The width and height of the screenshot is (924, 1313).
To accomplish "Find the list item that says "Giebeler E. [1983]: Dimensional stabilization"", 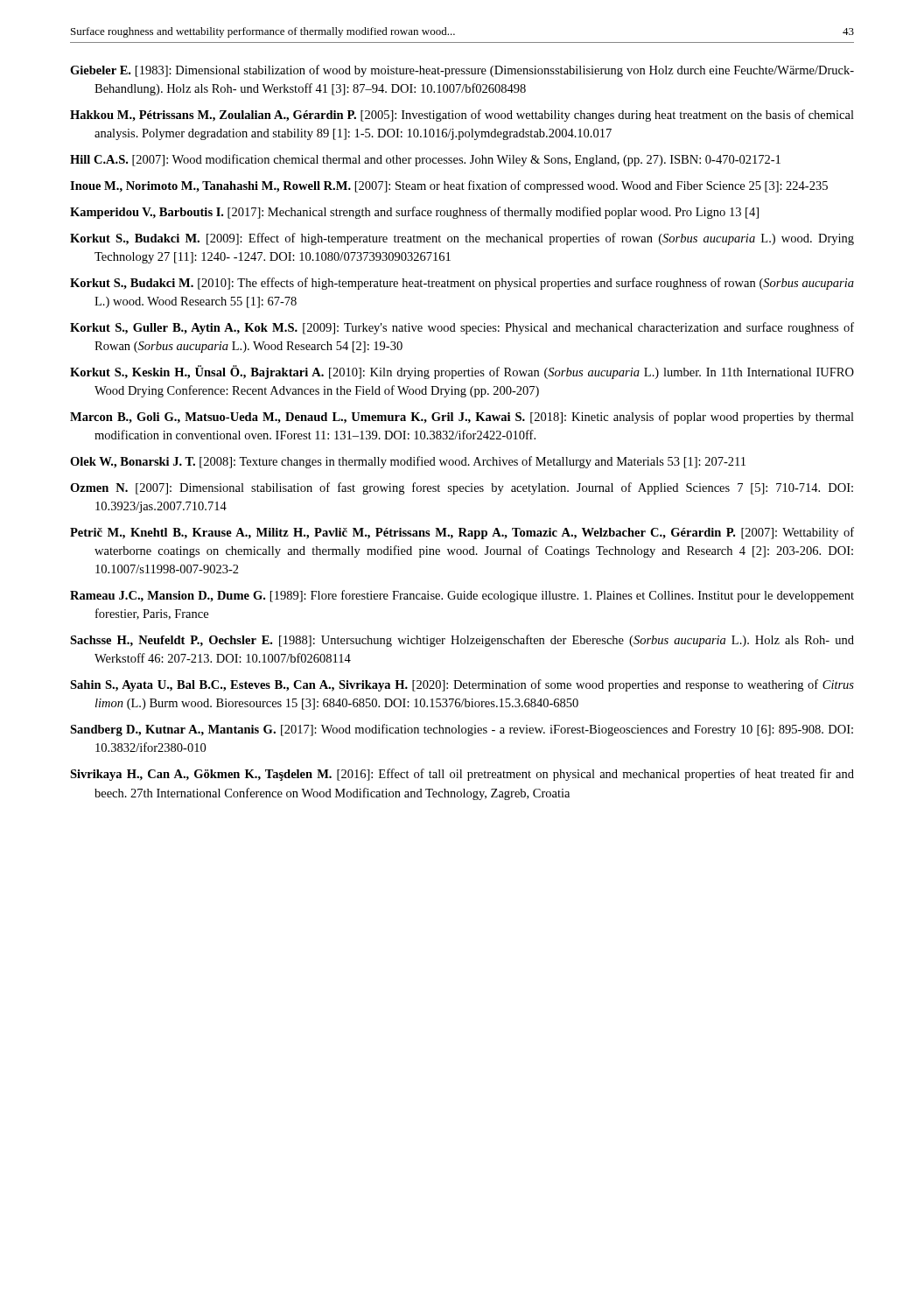I will coord(462,79).
